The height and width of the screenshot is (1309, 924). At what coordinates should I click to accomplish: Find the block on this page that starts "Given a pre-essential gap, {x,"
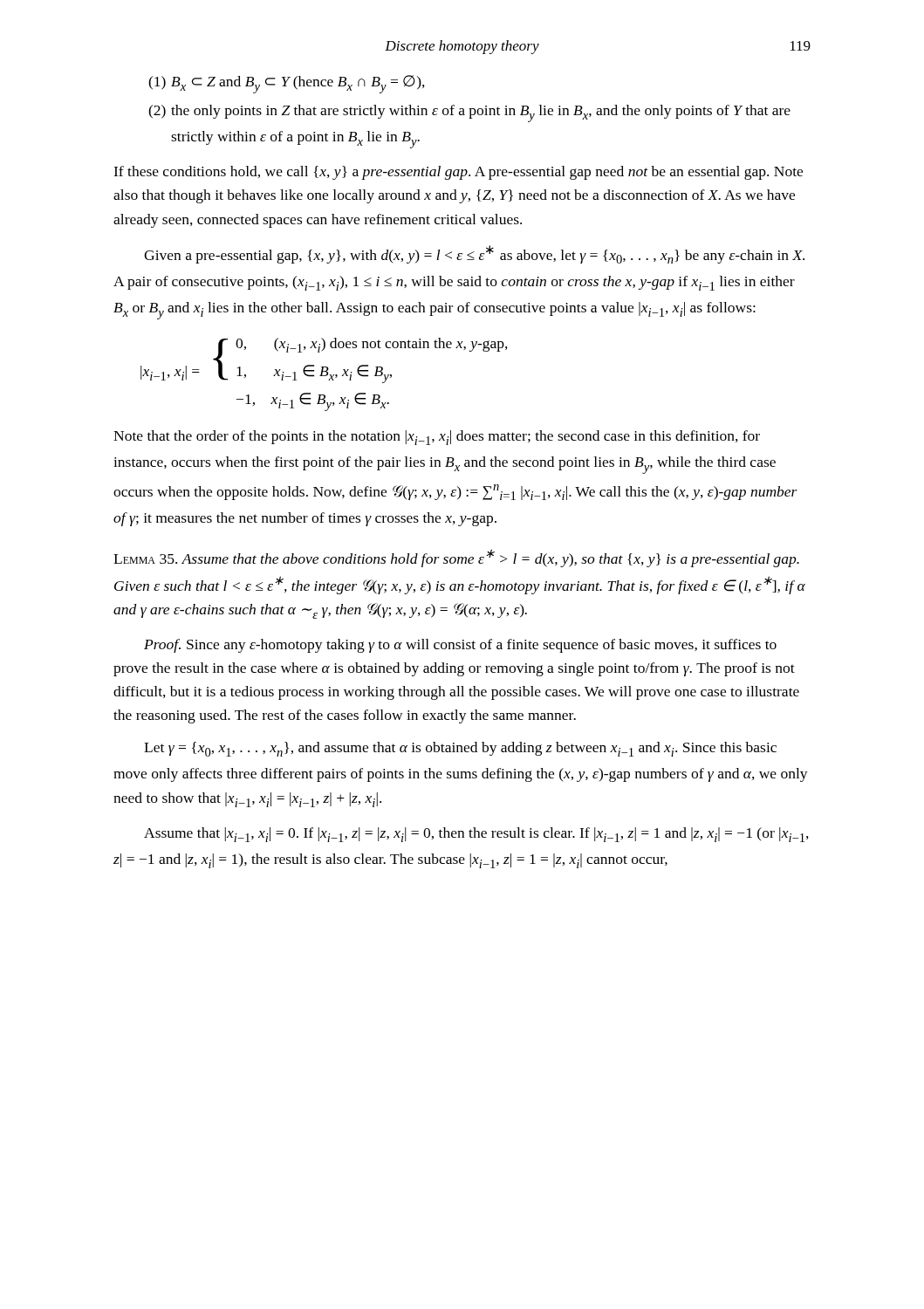460,280
